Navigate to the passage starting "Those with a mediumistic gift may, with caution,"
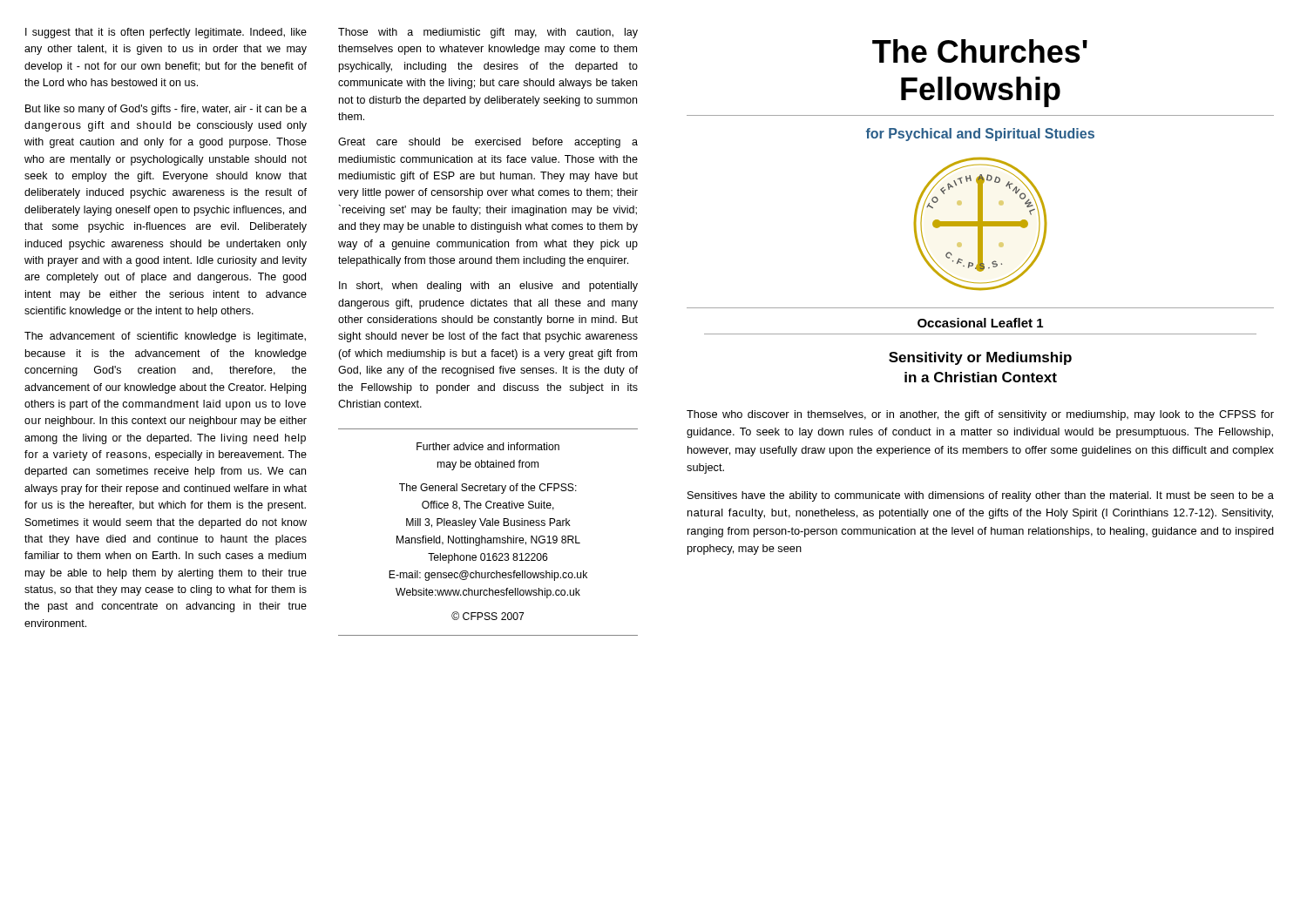The height and width of the screenshot is (924, 1307). tap(488, 75)
